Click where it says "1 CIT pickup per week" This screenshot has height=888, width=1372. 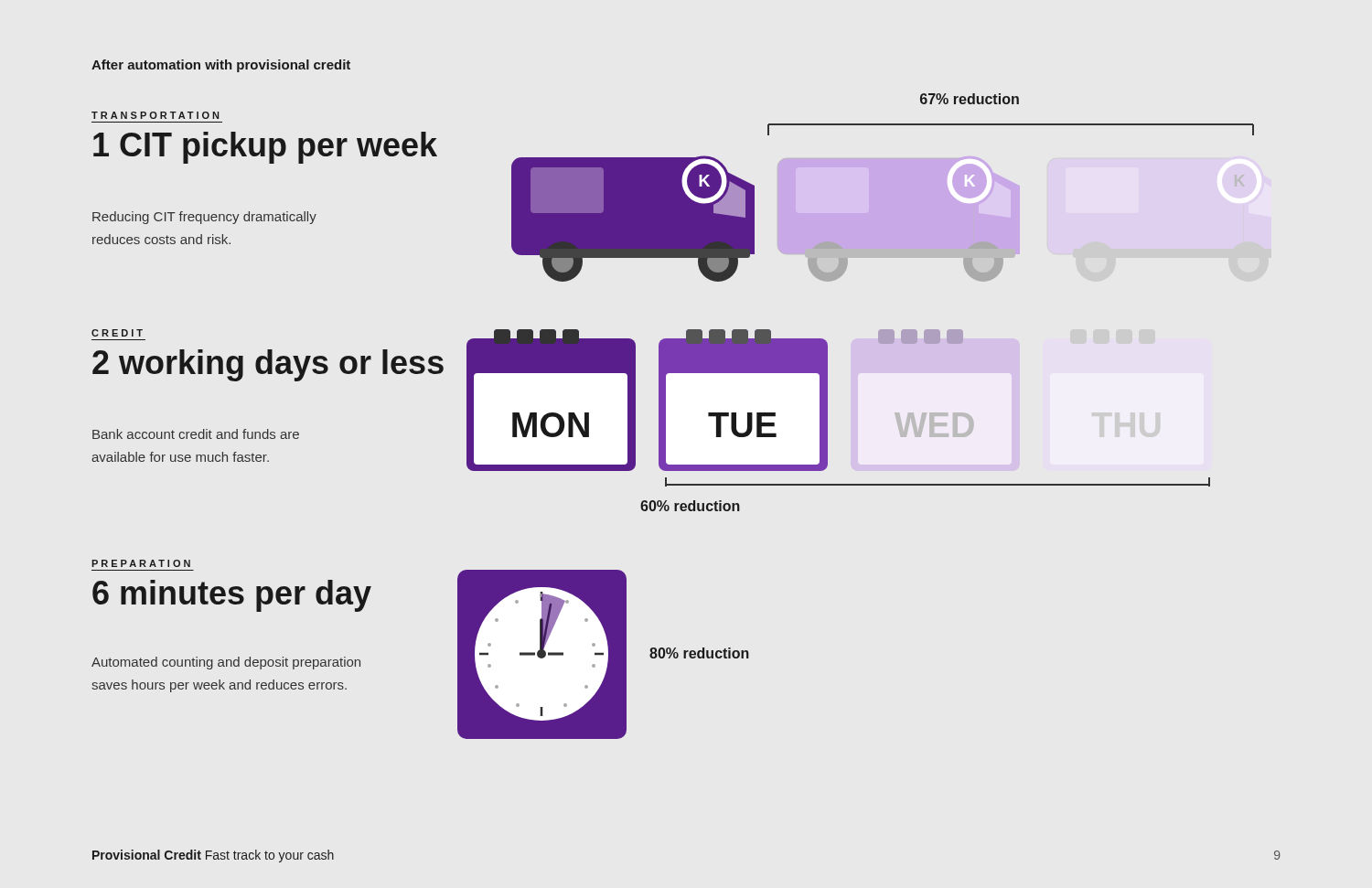[264, 145]
